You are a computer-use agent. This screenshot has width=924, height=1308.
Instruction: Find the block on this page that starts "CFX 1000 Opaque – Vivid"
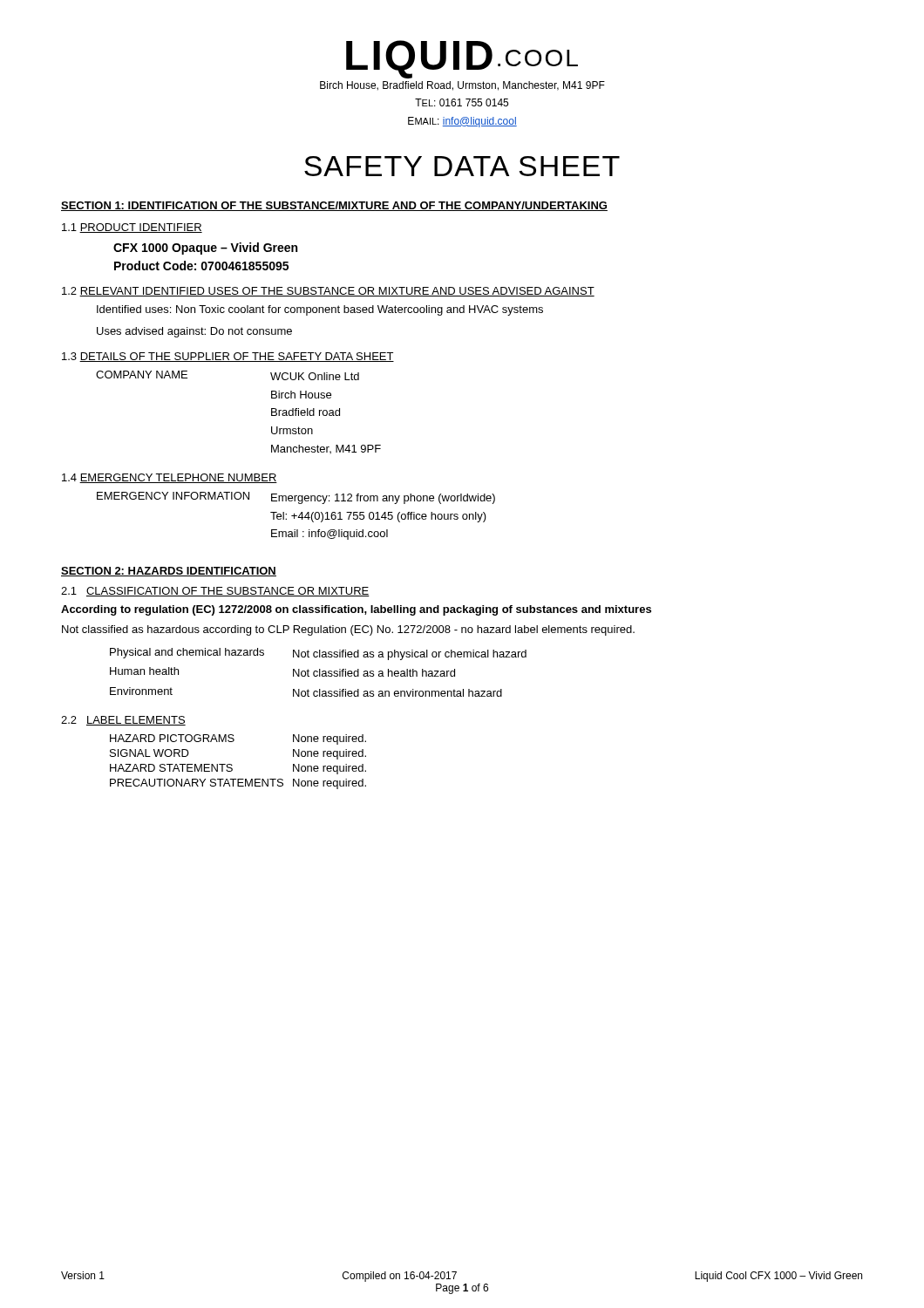click(x=206, y=257)
